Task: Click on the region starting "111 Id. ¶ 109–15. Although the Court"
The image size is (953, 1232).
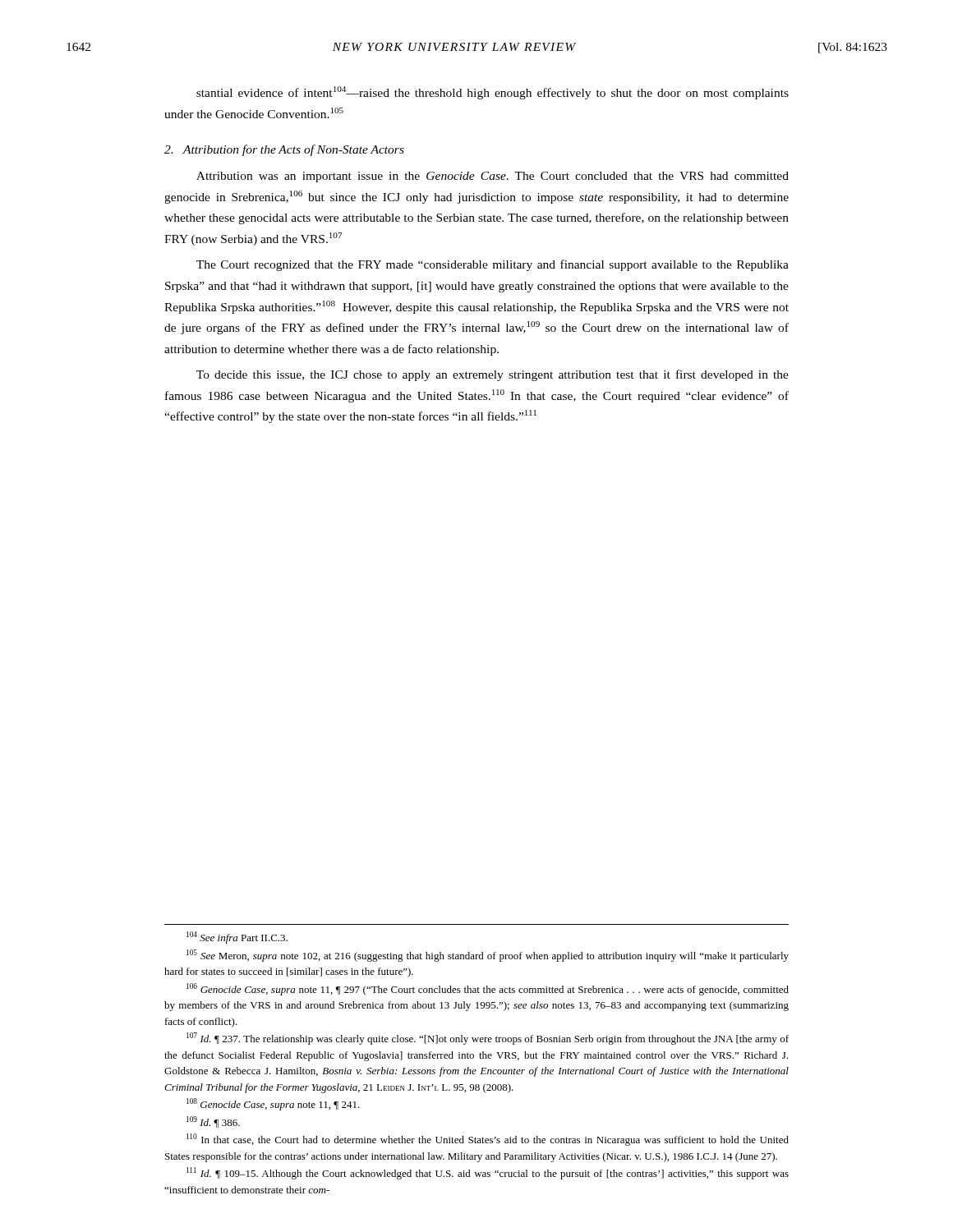Action: pyautogui.click(x=476, y=1181)
